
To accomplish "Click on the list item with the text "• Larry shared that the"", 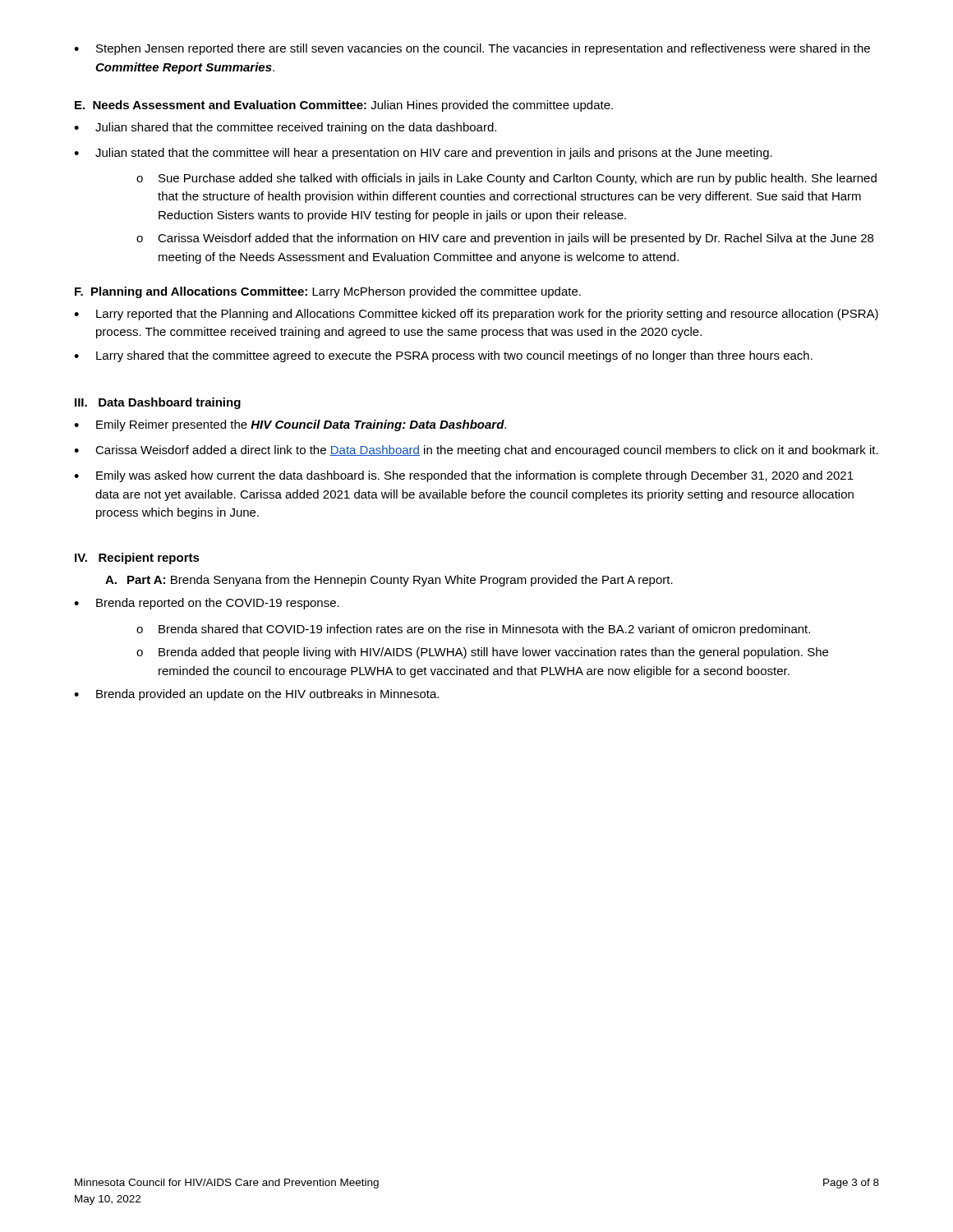I will [x=444, y=357].
